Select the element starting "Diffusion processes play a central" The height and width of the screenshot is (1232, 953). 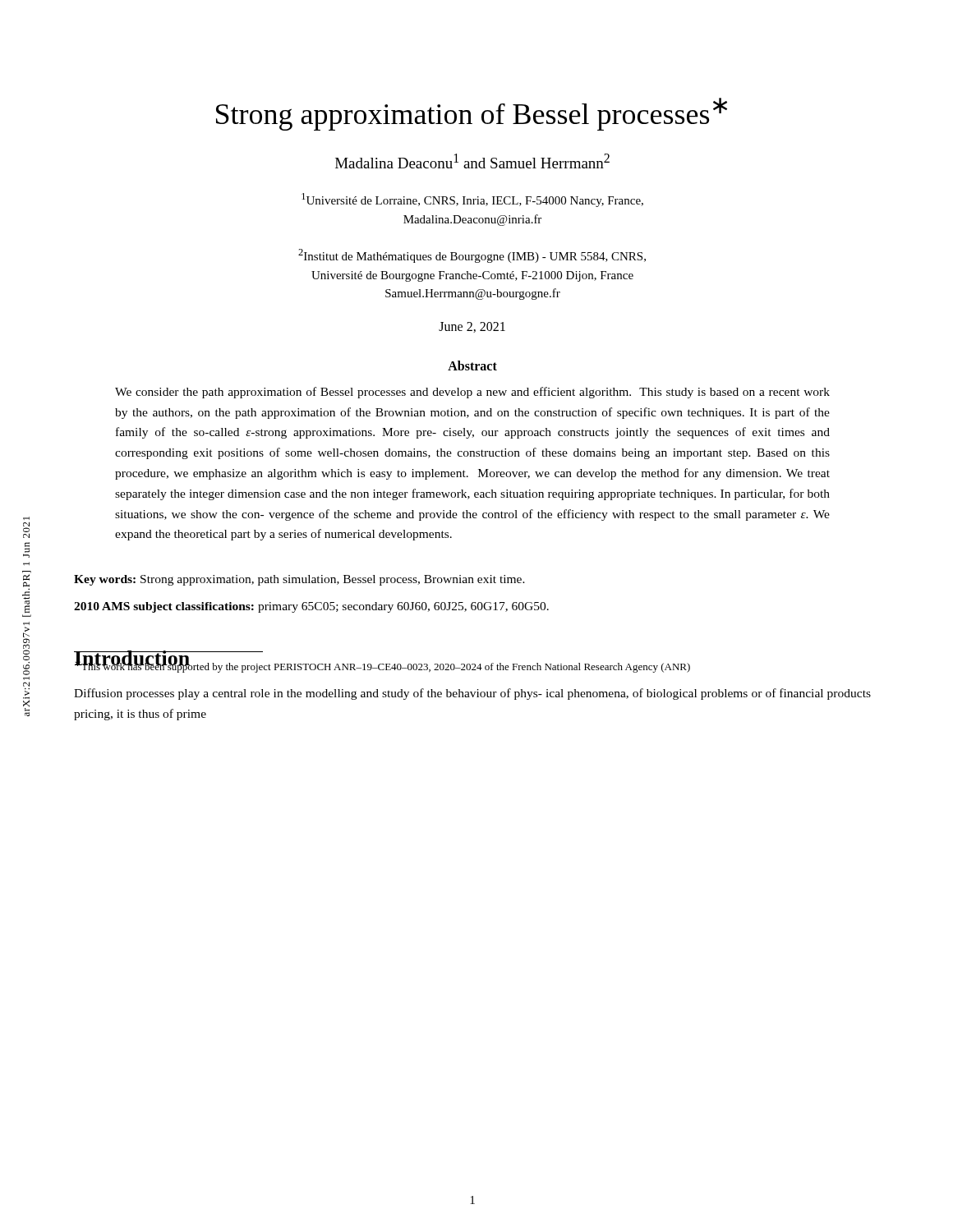click(472, 703)
